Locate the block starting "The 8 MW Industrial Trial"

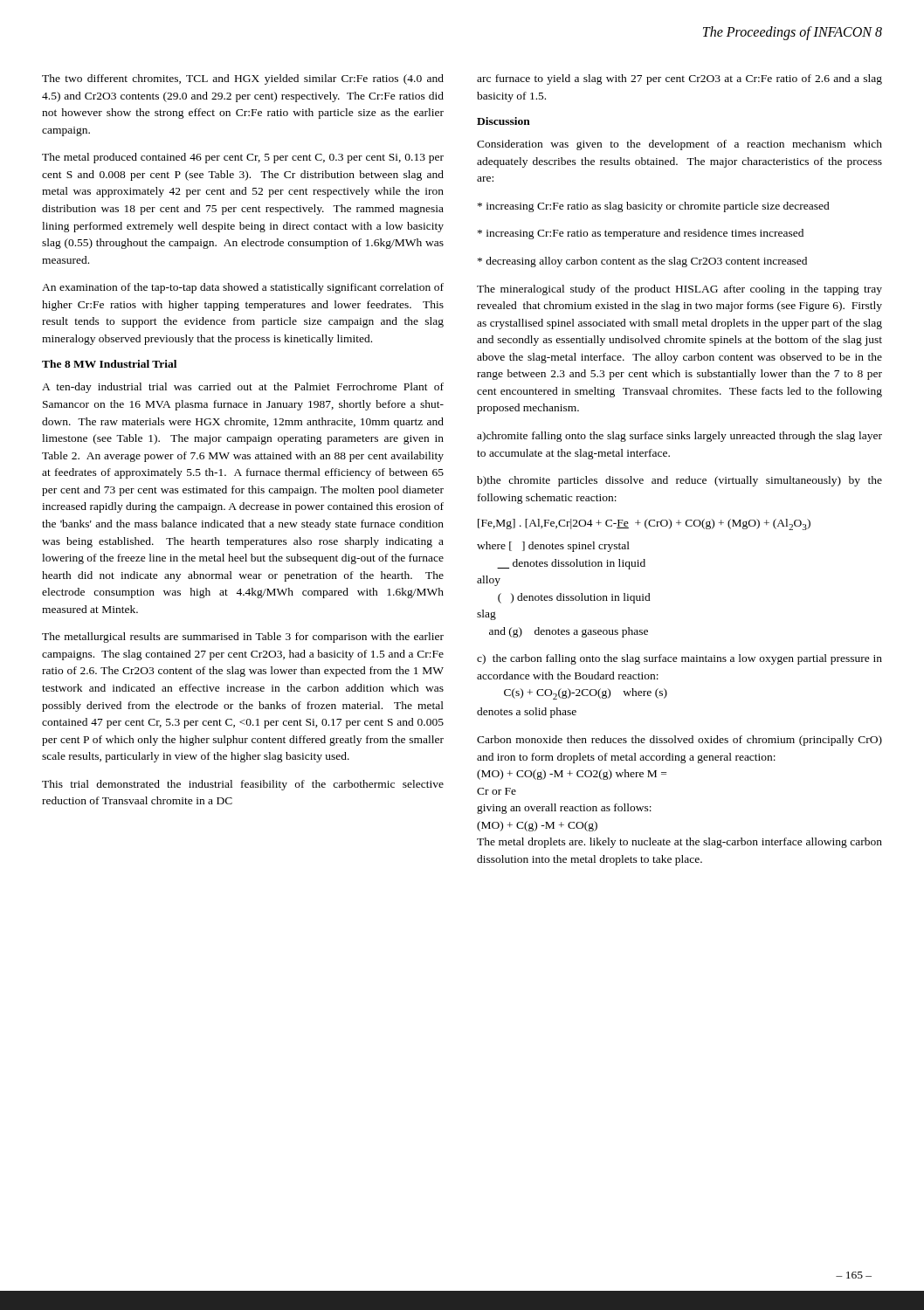(109, 364)
